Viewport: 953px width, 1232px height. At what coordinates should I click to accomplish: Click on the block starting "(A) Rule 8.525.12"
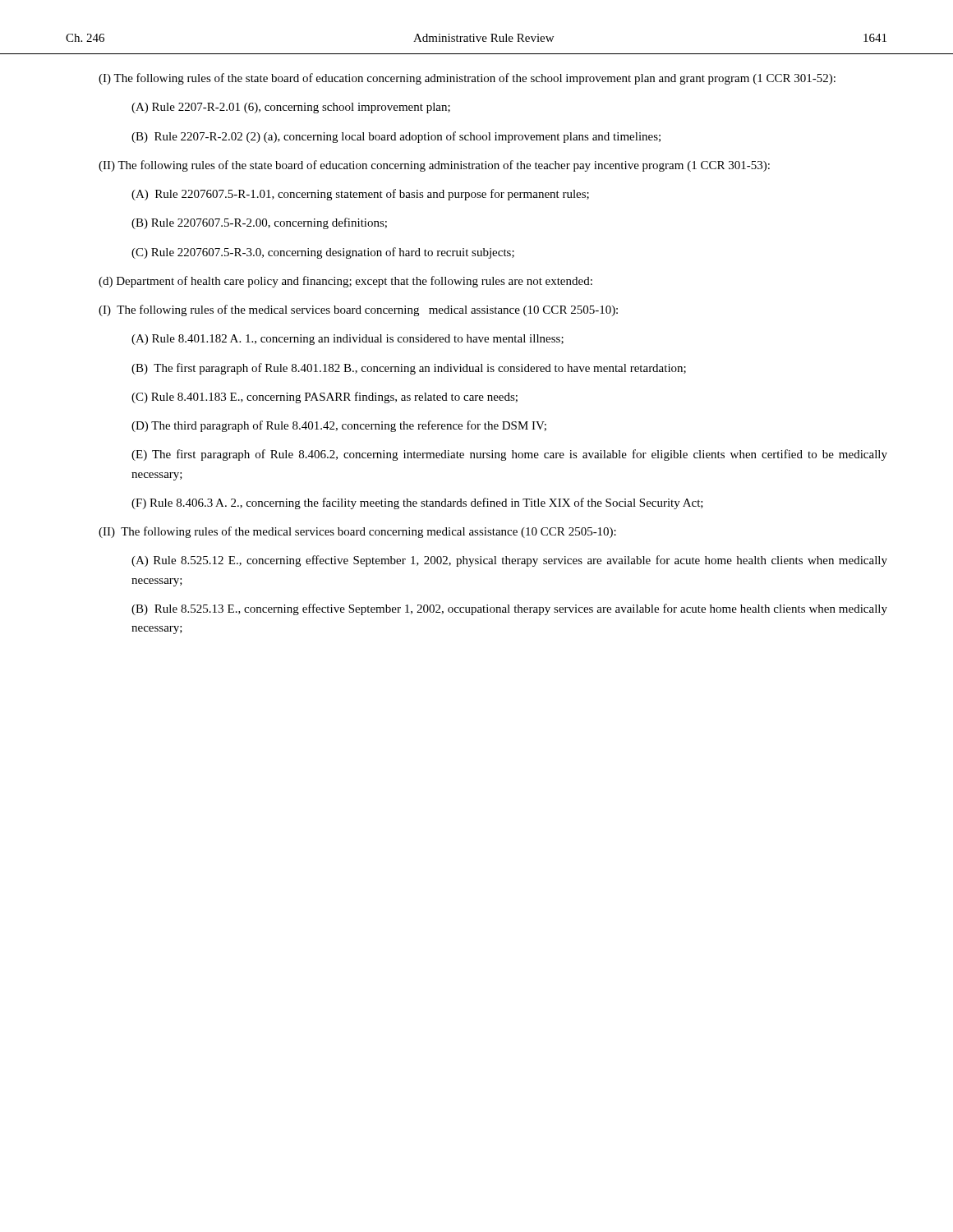pos(509,570)
